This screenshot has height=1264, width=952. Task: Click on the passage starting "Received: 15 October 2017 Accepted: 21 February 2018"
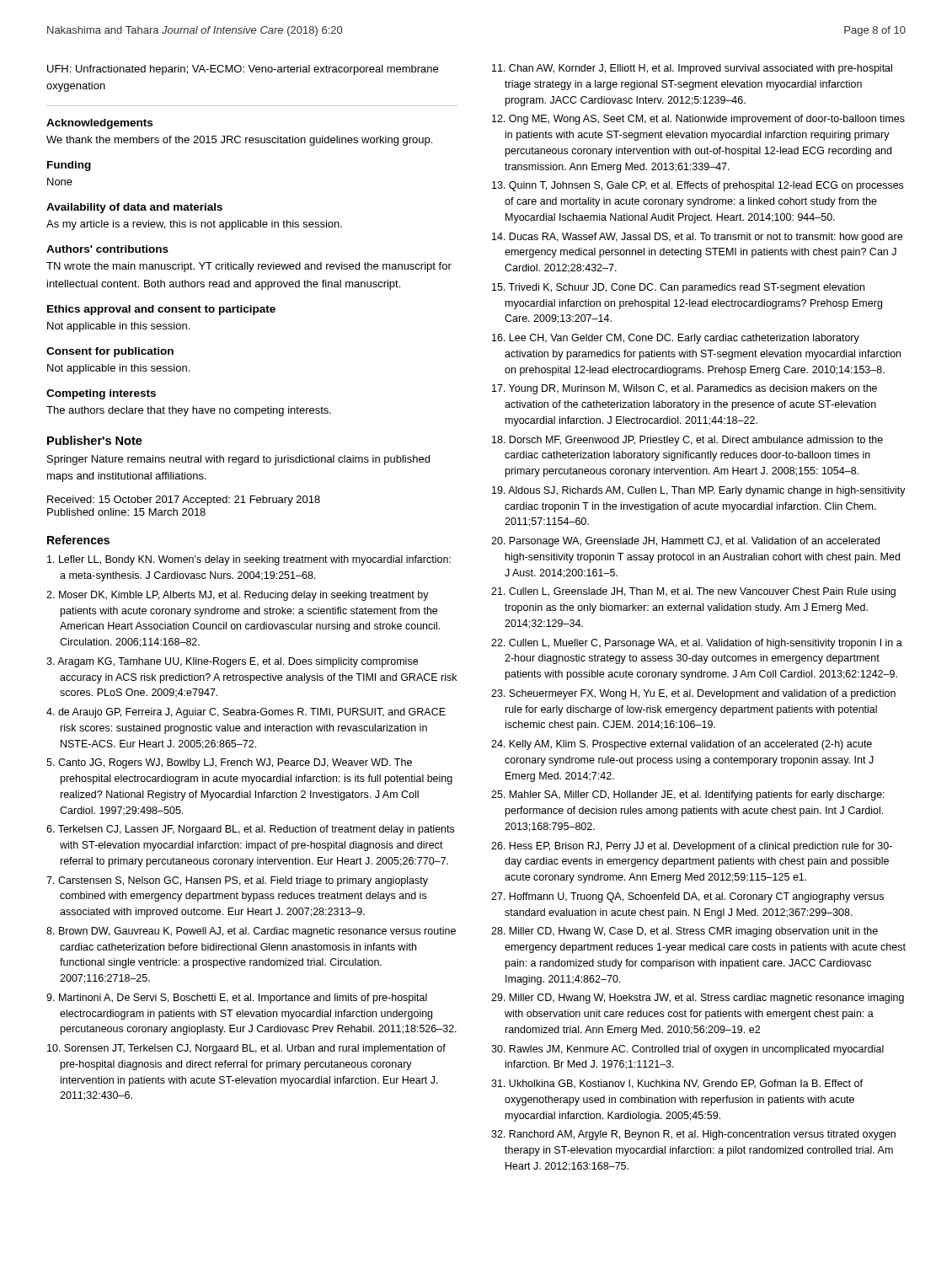point(183,506)
